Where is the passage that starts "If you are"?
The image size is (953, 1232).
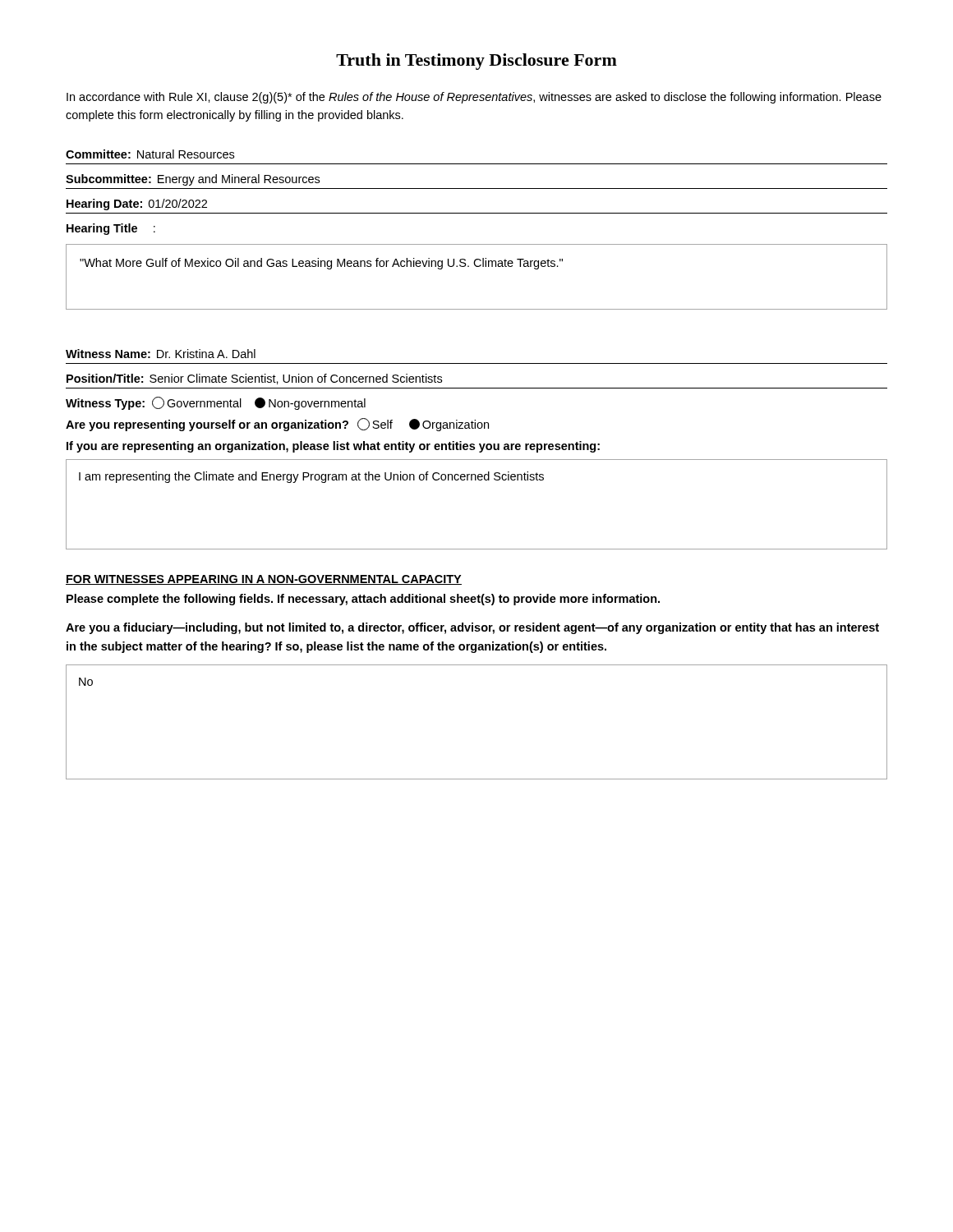point(333,446)
